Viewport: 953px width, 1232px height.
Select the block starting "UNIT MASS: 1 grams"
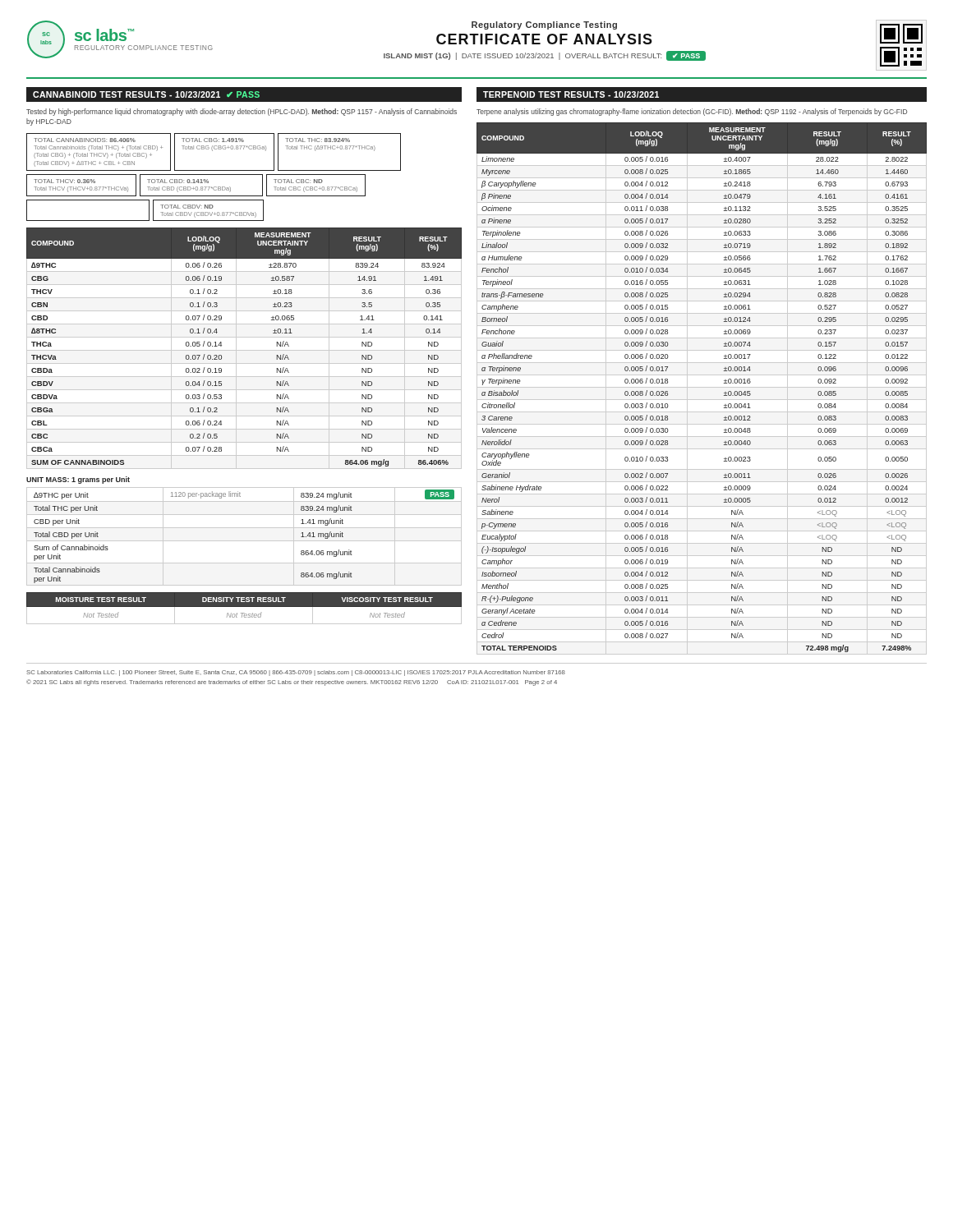pyautogui.click(x=78, y=480)
